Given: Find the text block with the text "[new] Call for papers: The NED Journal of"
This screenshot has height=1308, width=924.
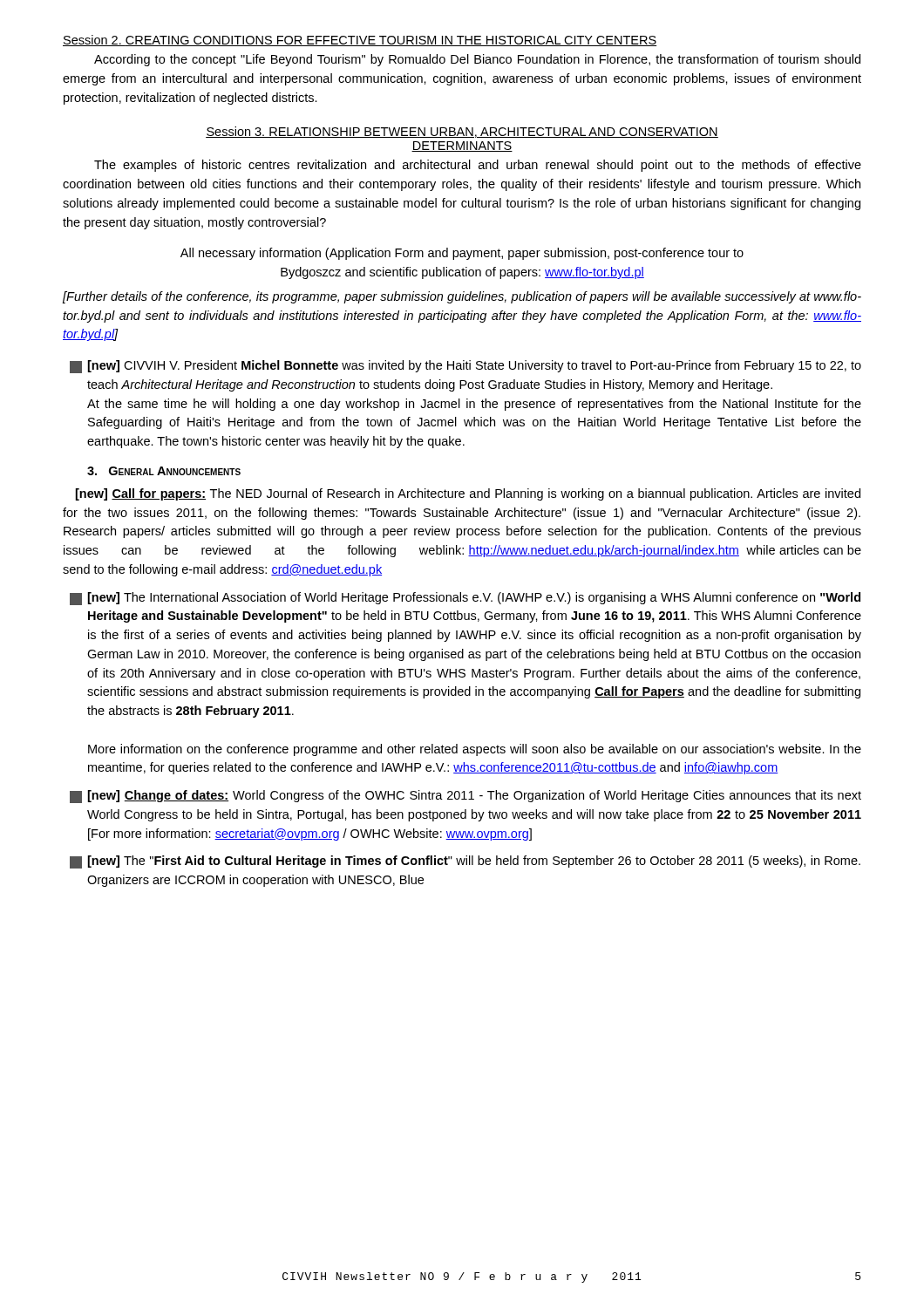Looking at the screenshot, I should [x=462, y=531].
